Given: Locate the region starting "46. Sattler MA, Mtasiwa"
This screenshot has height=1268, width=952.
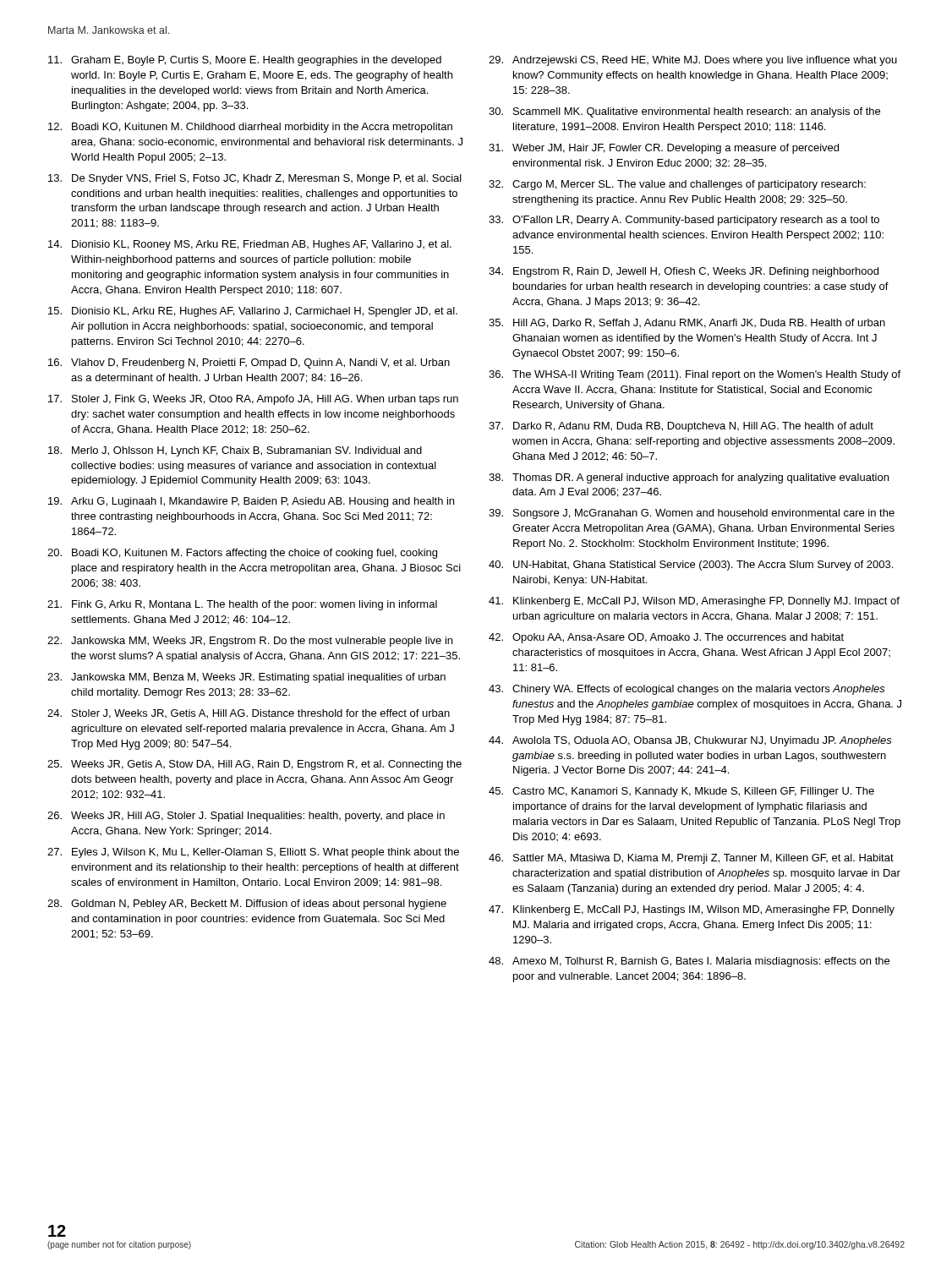Looking at the screenshot, I should pos(697,873).
